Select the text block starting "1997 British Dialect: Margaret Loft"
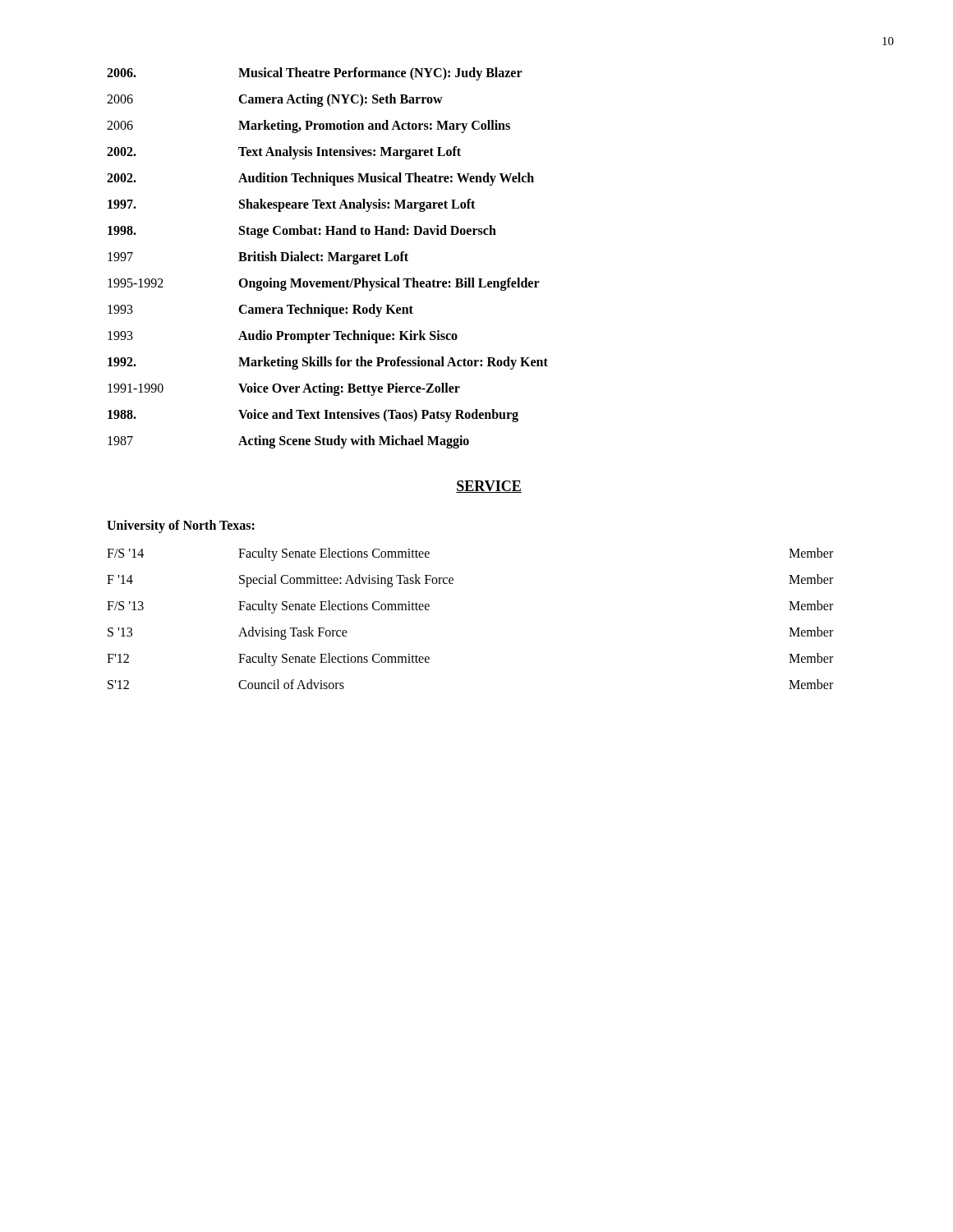The width and height of the screenshot is (953, 1232). point(258,258)
